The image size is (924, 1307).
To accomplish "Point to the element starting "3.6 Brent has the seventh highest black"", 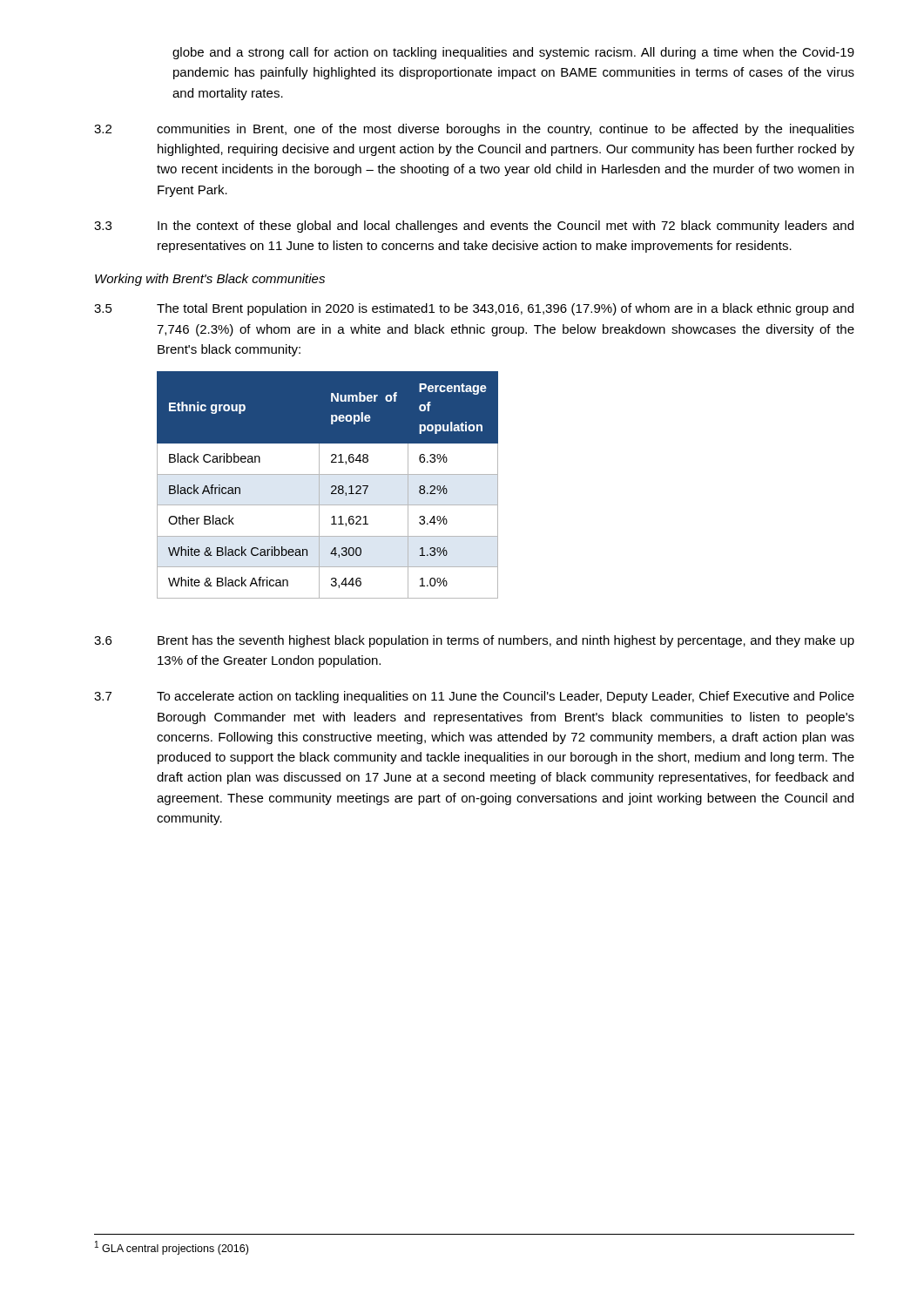I will click(474, 650).
